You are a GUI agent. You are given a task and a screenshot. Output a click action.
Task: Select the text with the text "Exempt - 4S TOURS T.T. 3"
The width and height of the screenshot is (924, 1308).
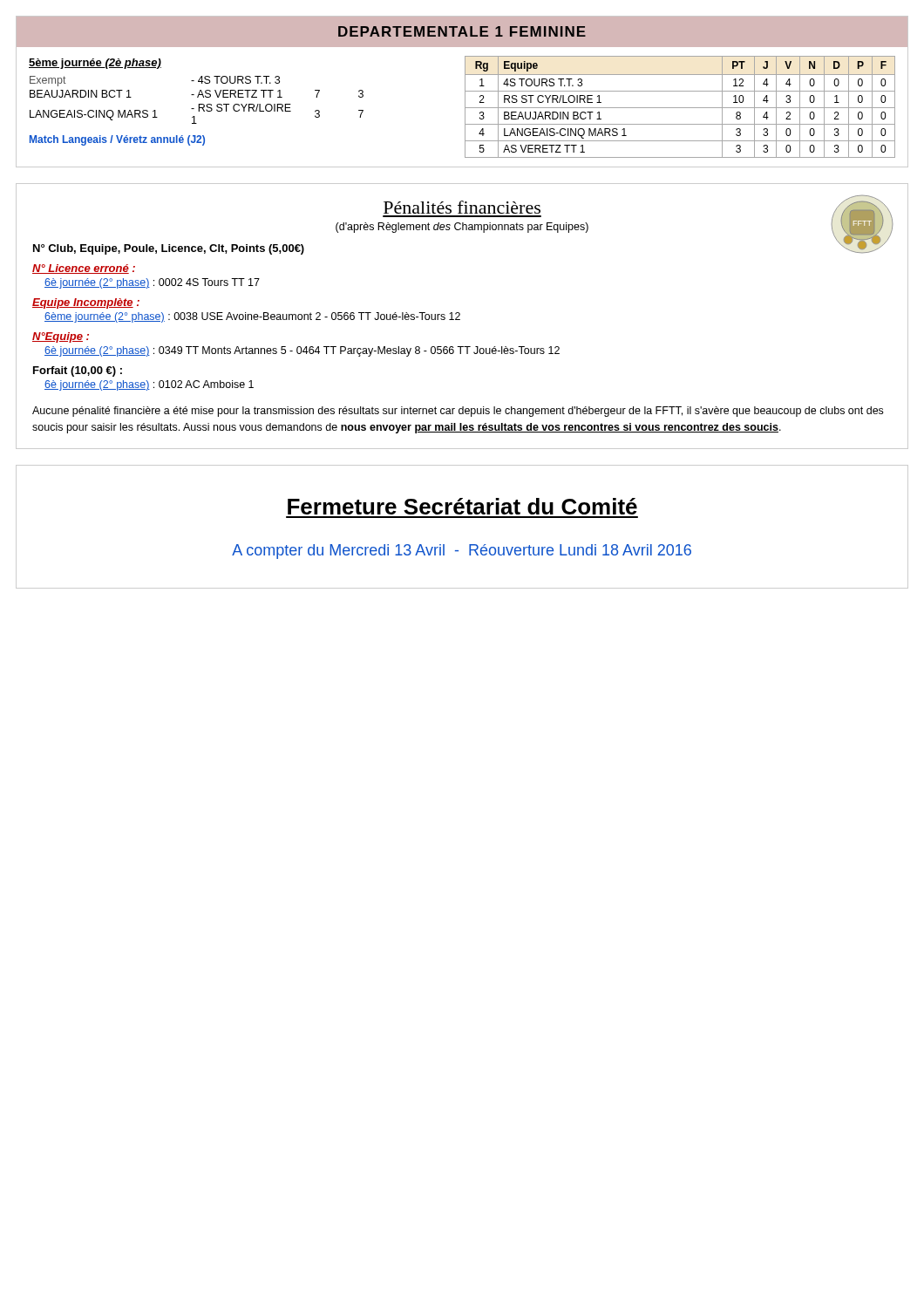click(44, 81)
